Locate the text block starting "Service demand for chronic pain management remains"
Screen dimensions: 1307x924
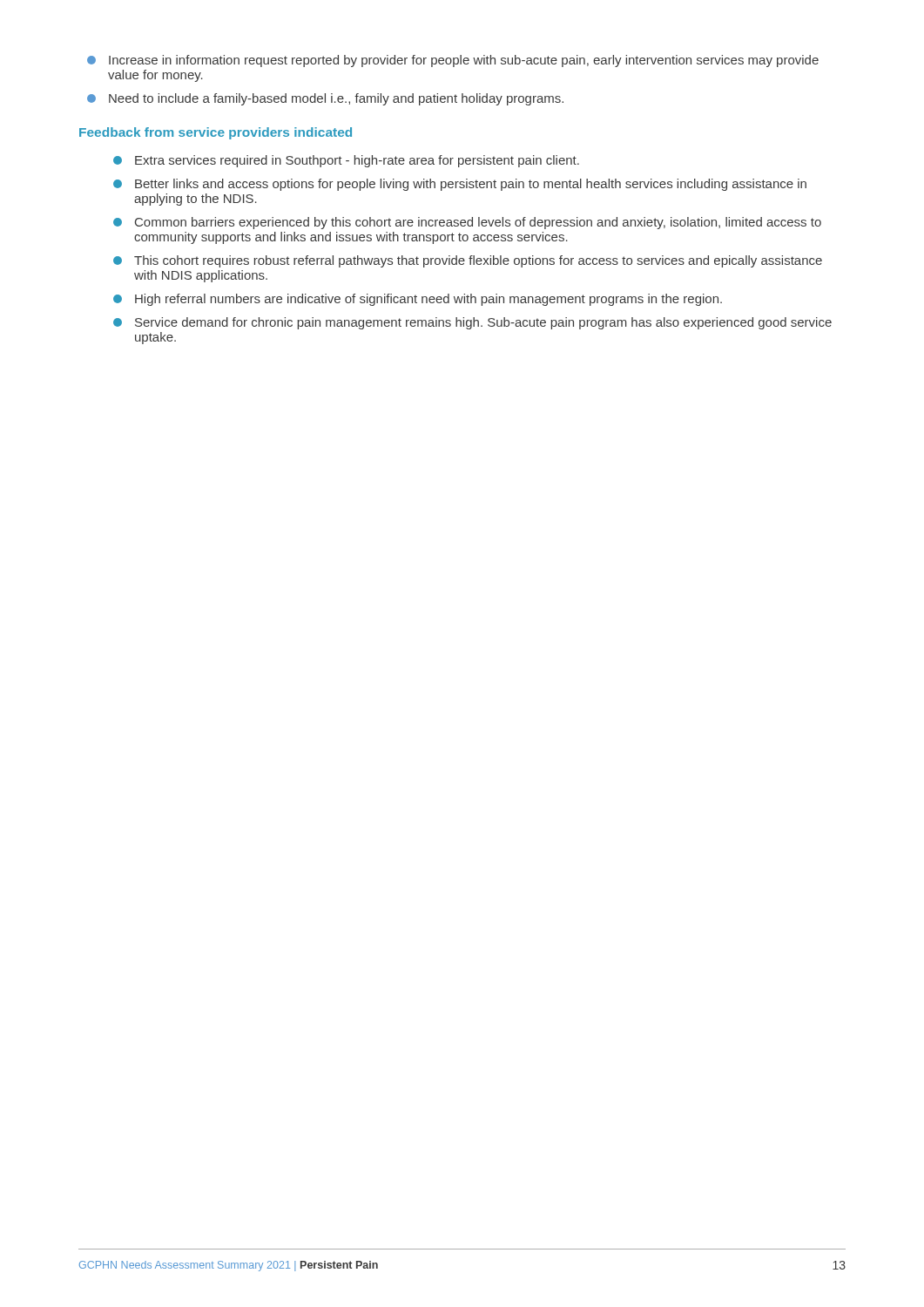point(479,329)
